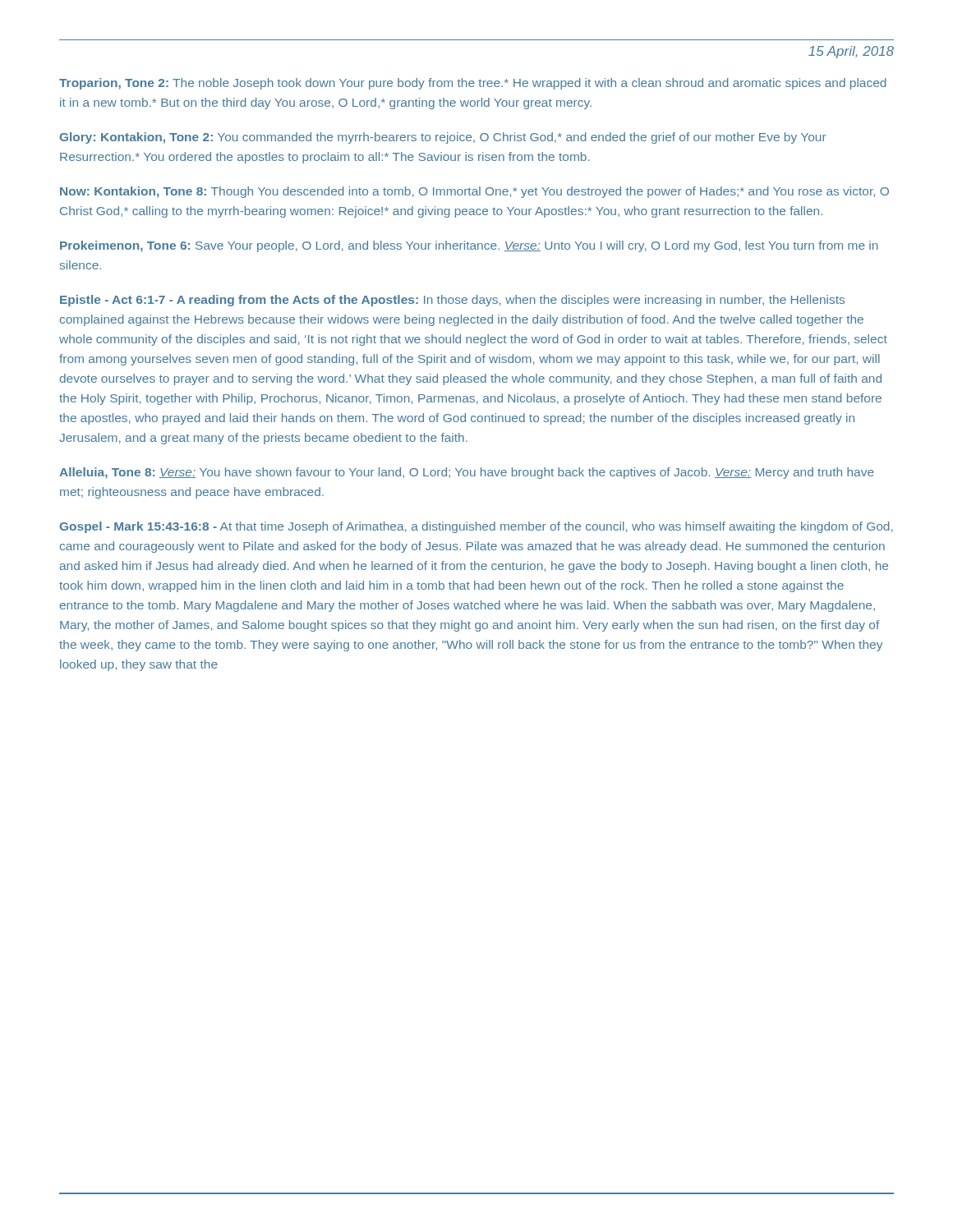Locate the text block that reads "Epistle - Act 6:1-7 - A reading"
Viewport: 953px width, 1232px height.
(x=473, y=368)
